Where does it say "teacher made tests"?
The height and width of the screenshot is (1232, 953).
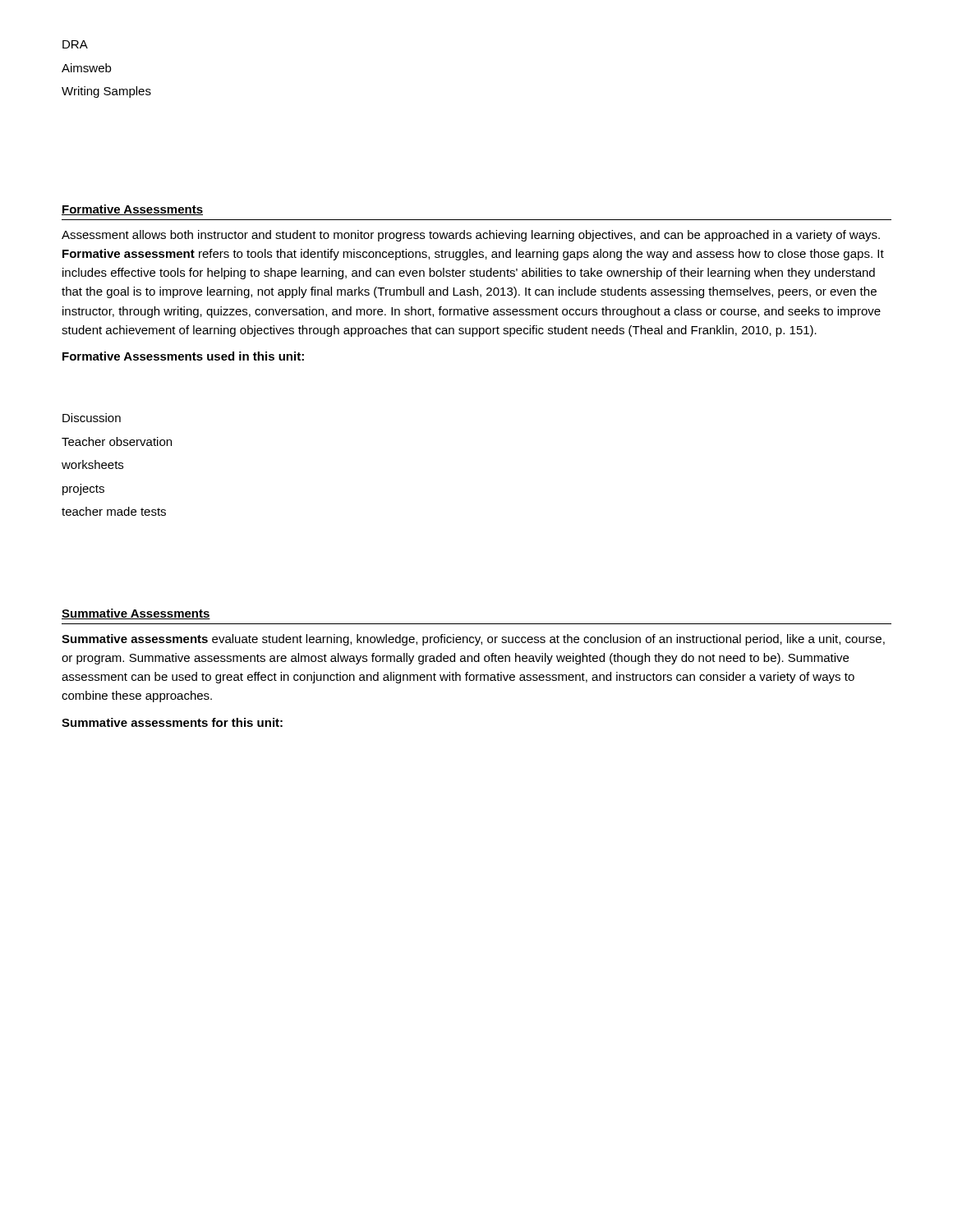114,511
